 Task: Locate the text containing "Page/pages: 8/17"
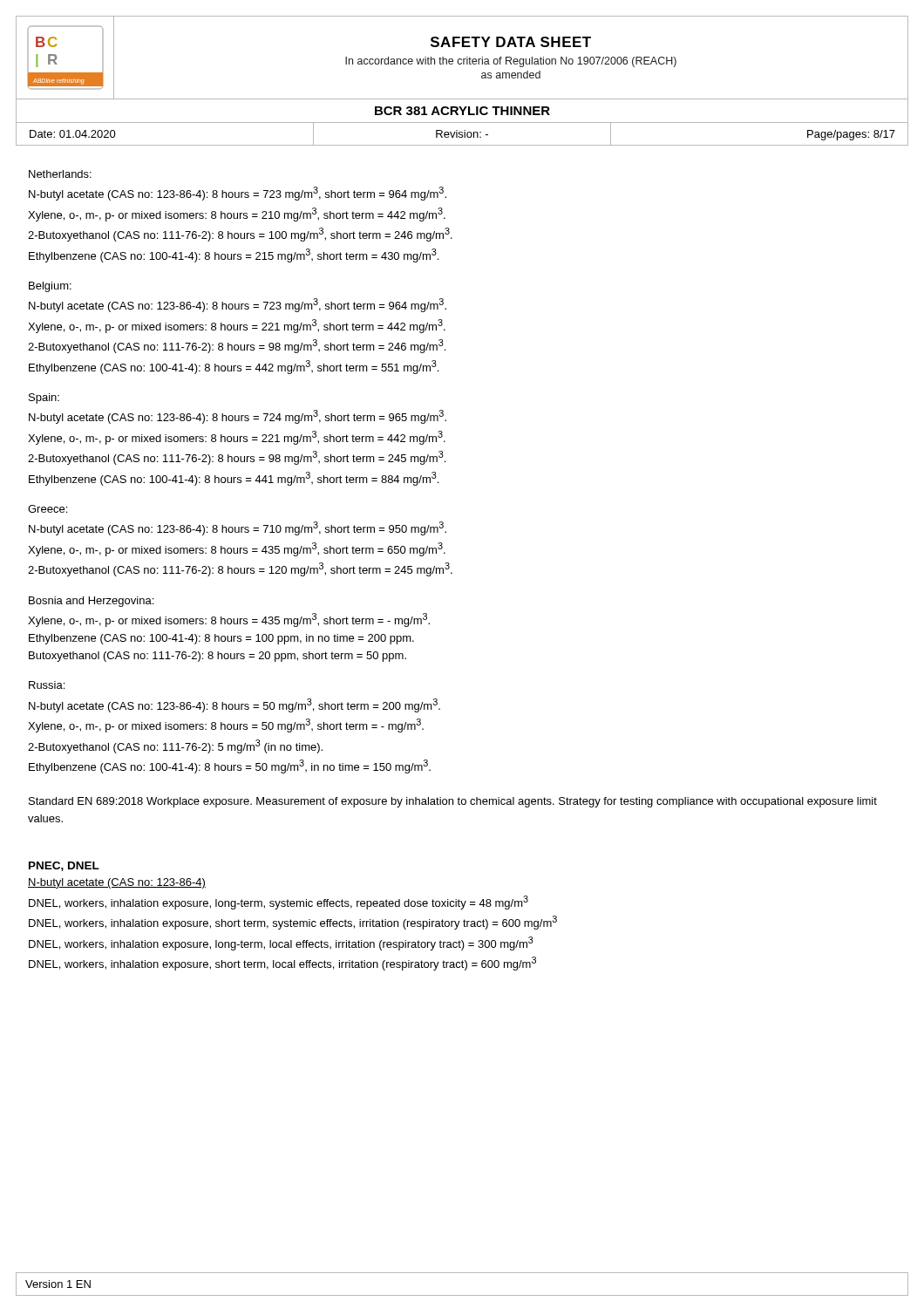click(x=851, y=134)
